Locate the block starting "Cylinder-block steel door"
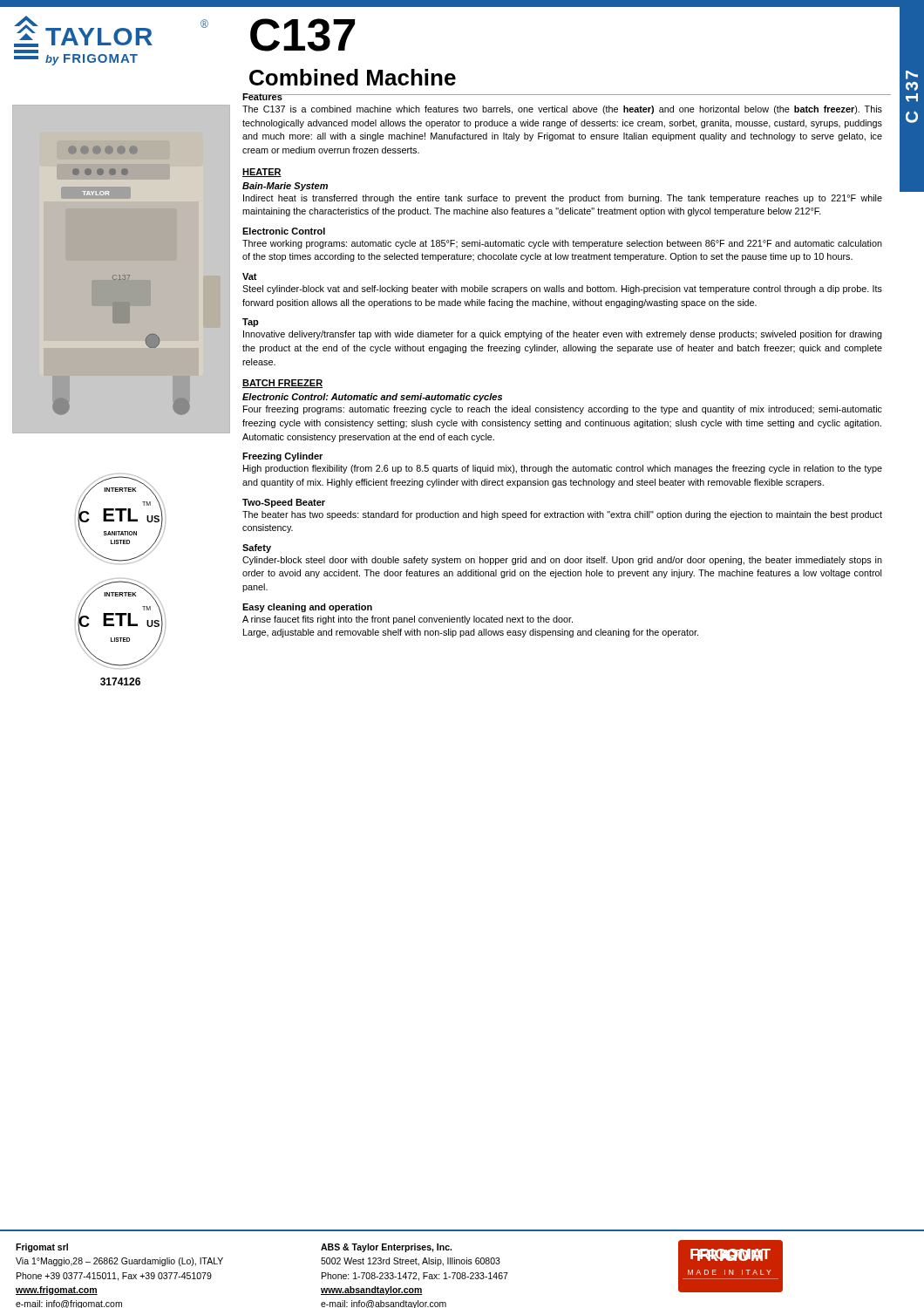Image resolution: width=924 pixels, height=1308 pixels. pyautogui.click(x=562, y=573)
